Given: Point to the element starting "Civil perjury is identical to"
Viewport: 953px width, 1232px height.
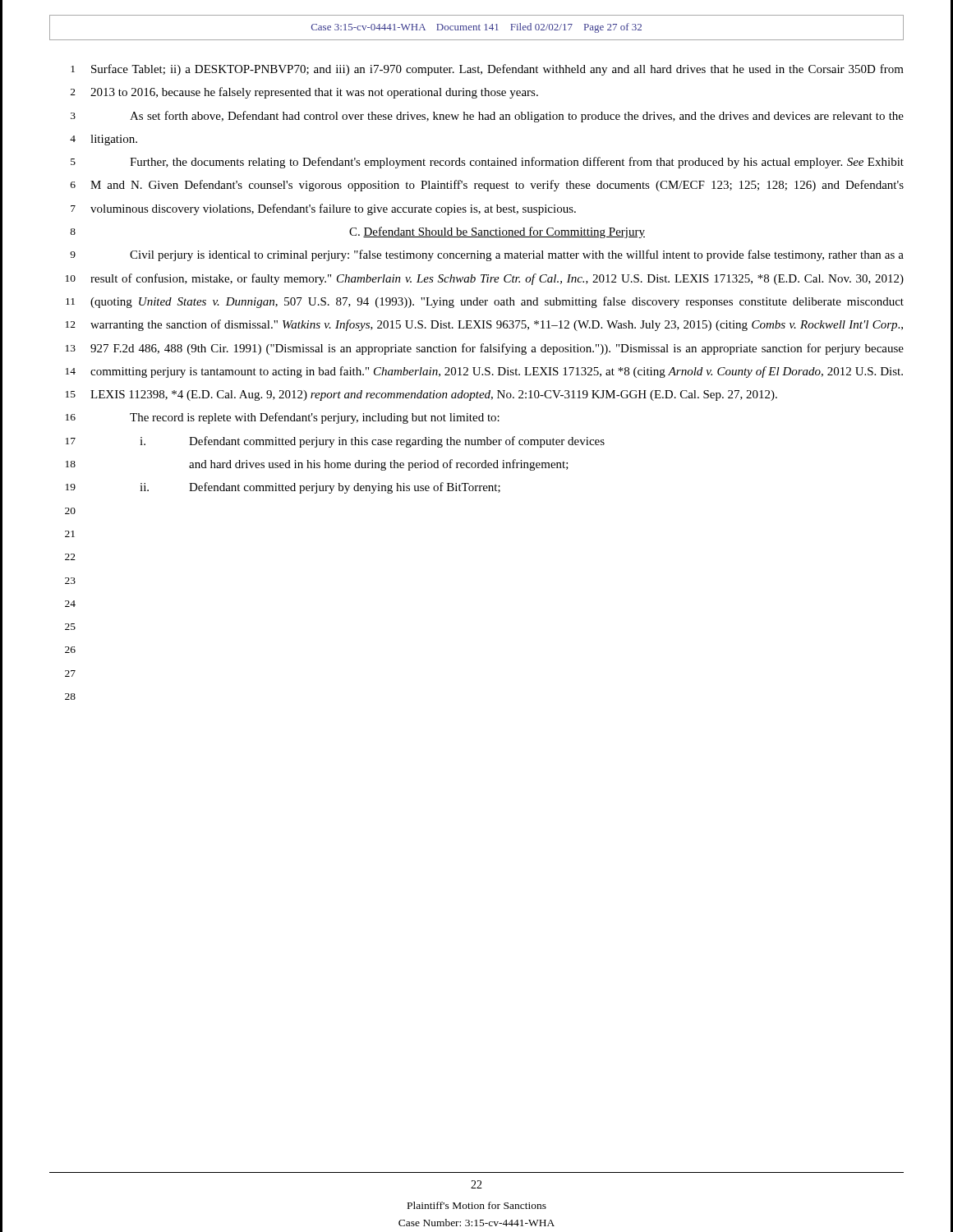Looking at the screenshot, I should pyautogui.click(x=497, y=325).
